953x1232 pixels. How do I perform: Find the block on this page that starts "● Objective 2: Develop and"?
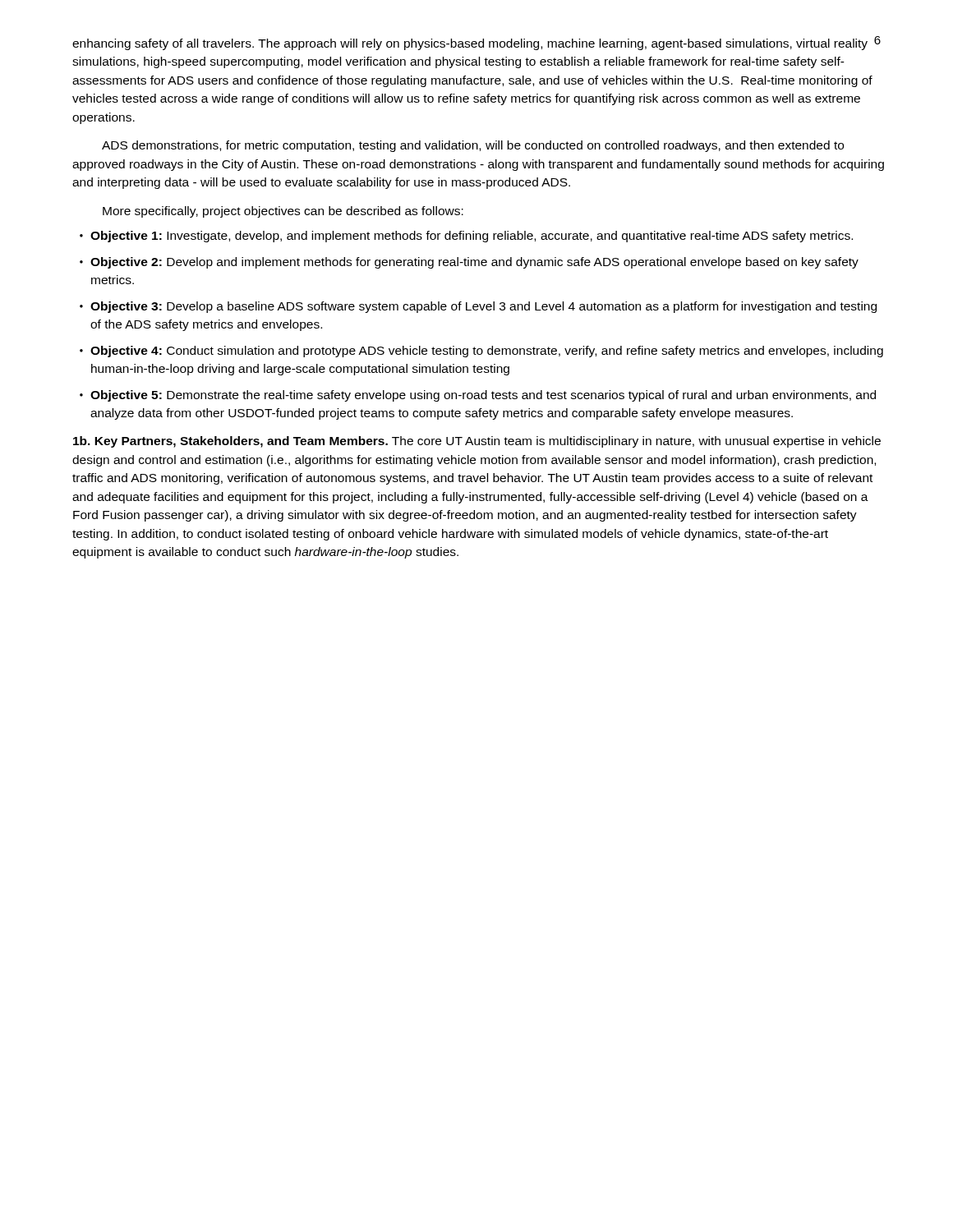pos(479,271)
